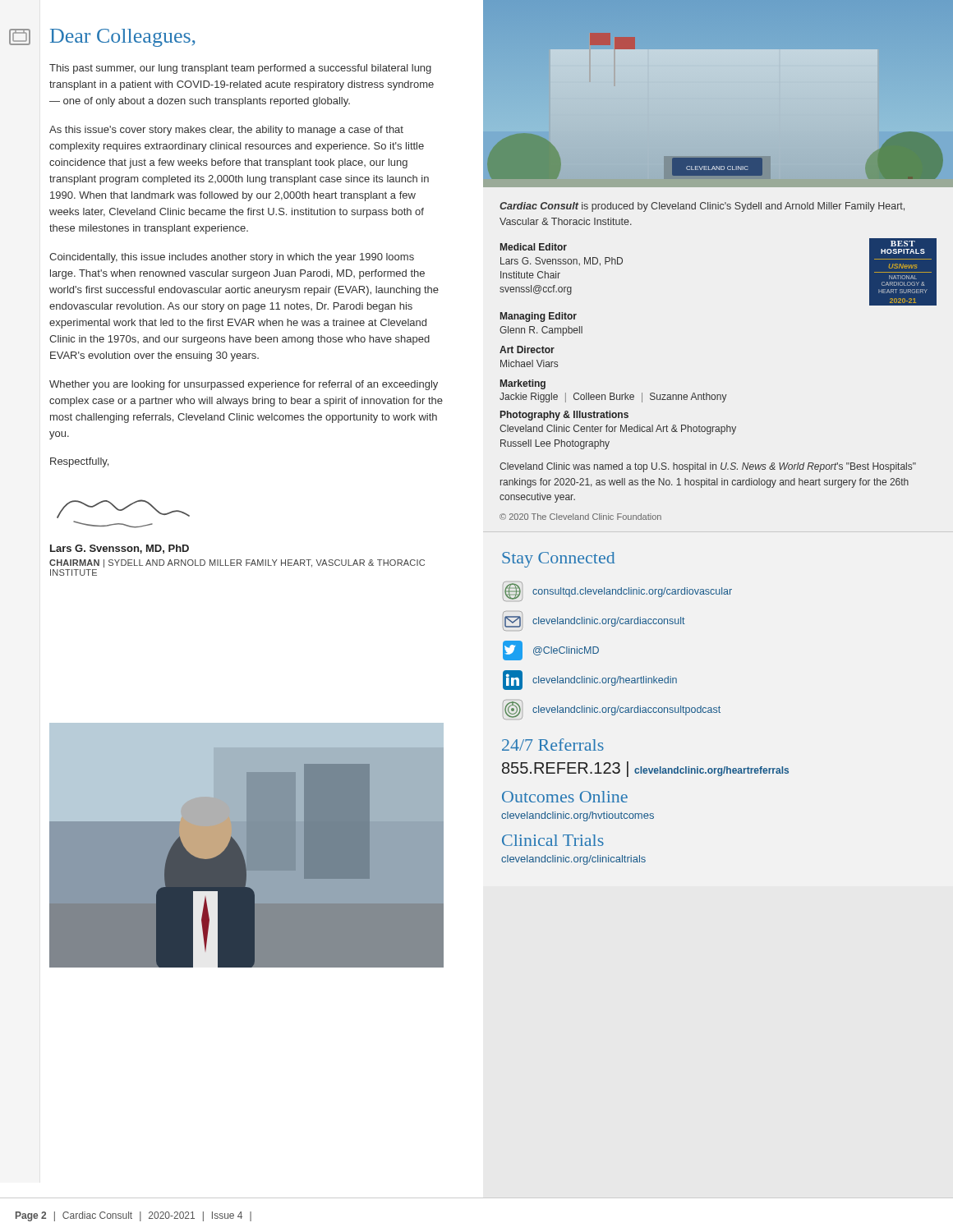
Task: Click on the region starting "24/7 Referrals"
Action: click(553, 745)
